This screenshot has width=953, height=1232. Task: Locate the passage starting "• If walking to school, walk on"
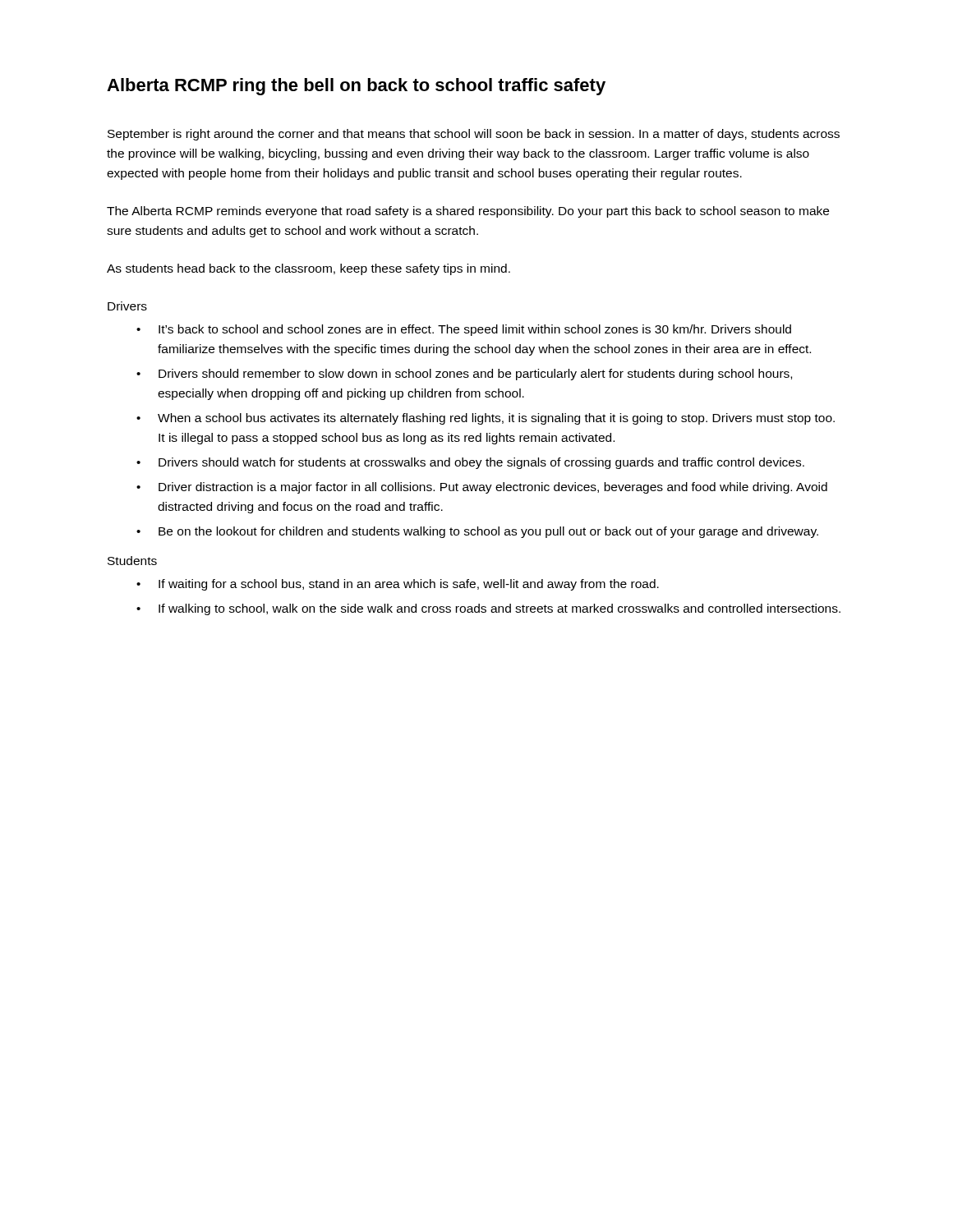[x=491, y=608]
